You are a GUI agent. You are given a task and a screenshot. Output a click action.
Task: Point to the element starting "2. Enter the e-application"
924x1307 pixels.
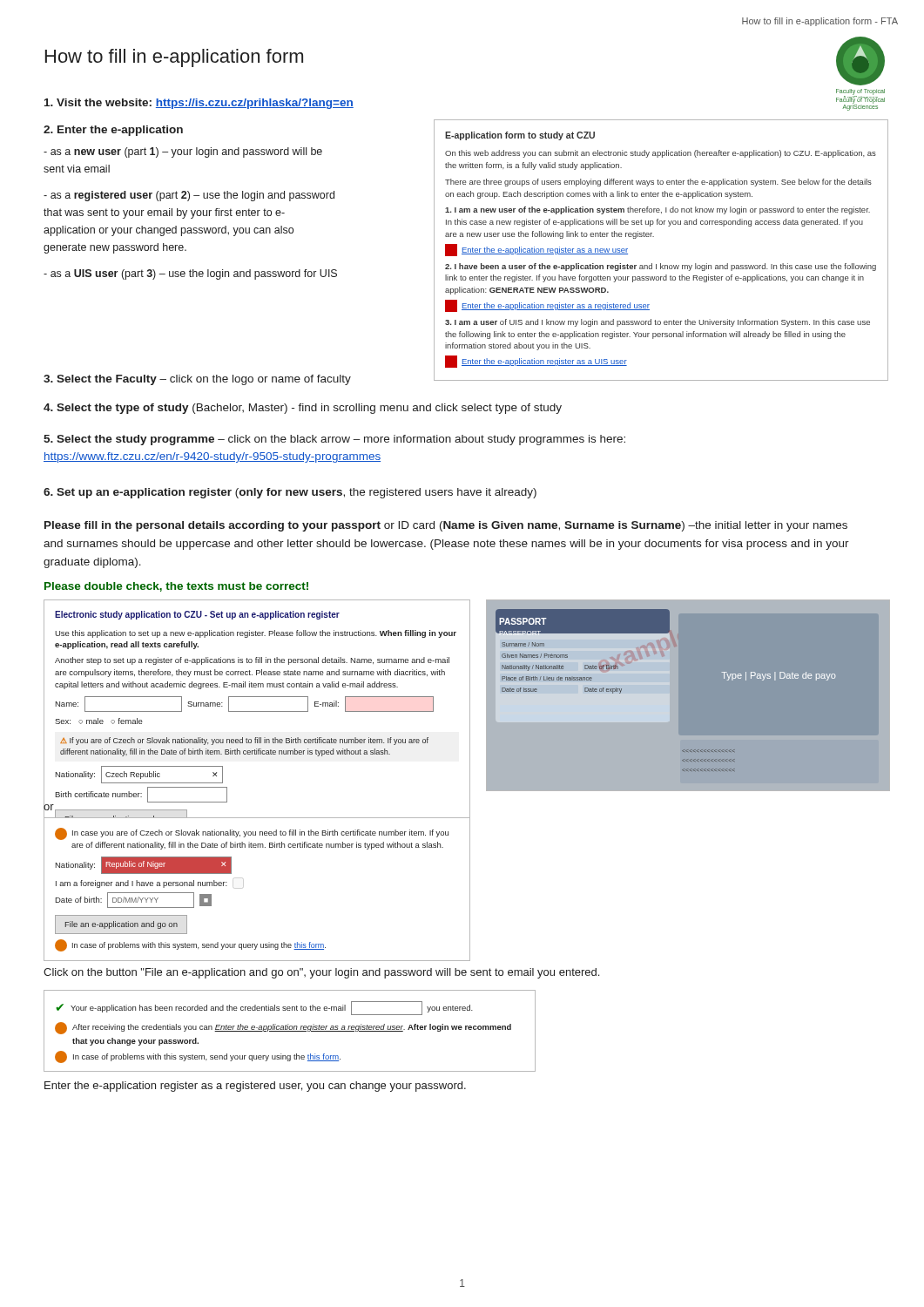(x=113, y=129)
